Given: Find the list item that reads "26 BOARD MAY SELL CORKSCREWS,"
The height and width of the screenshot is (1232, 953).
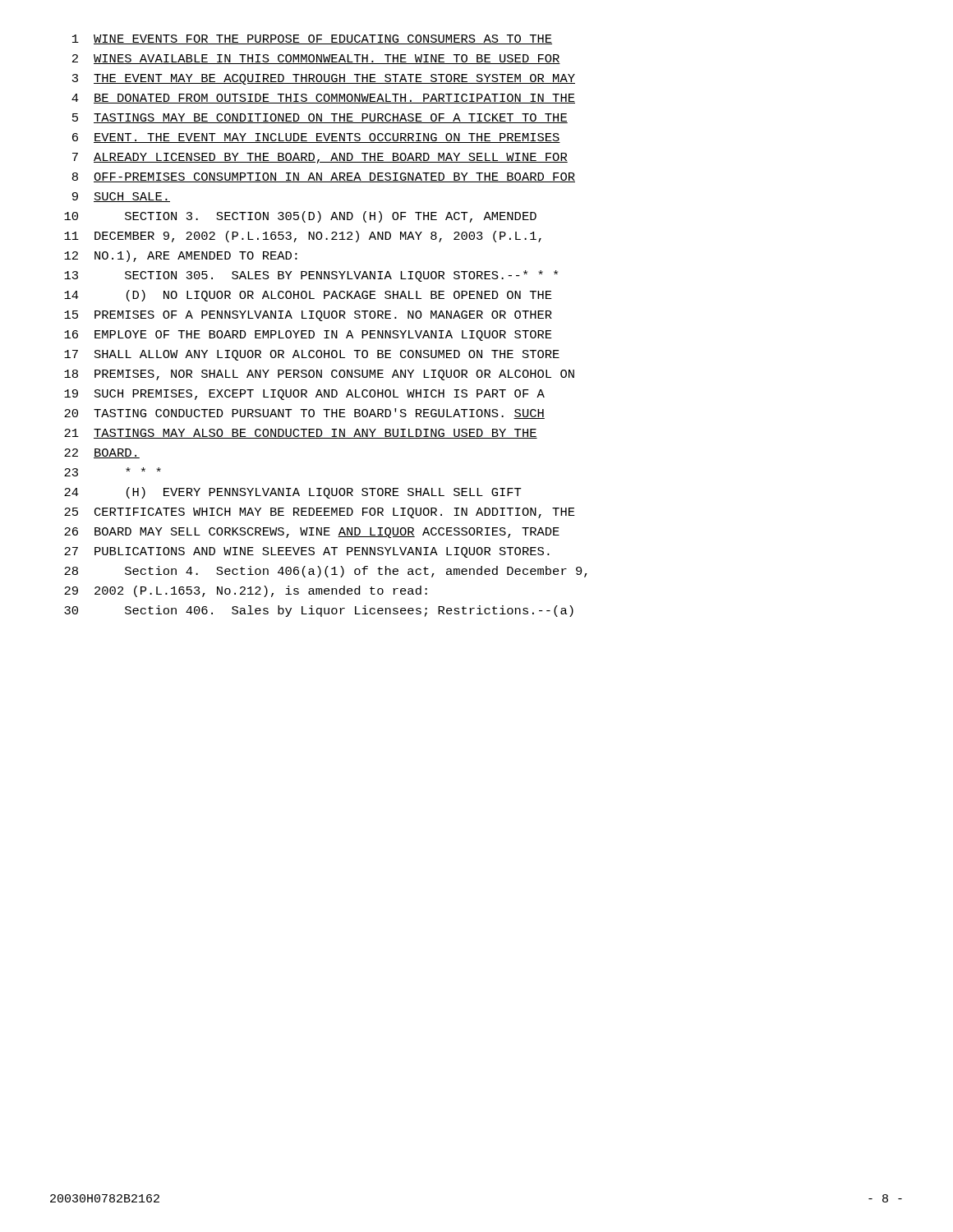Looking at the screenshot, I should pyautogui.click(x=305, y=533).
